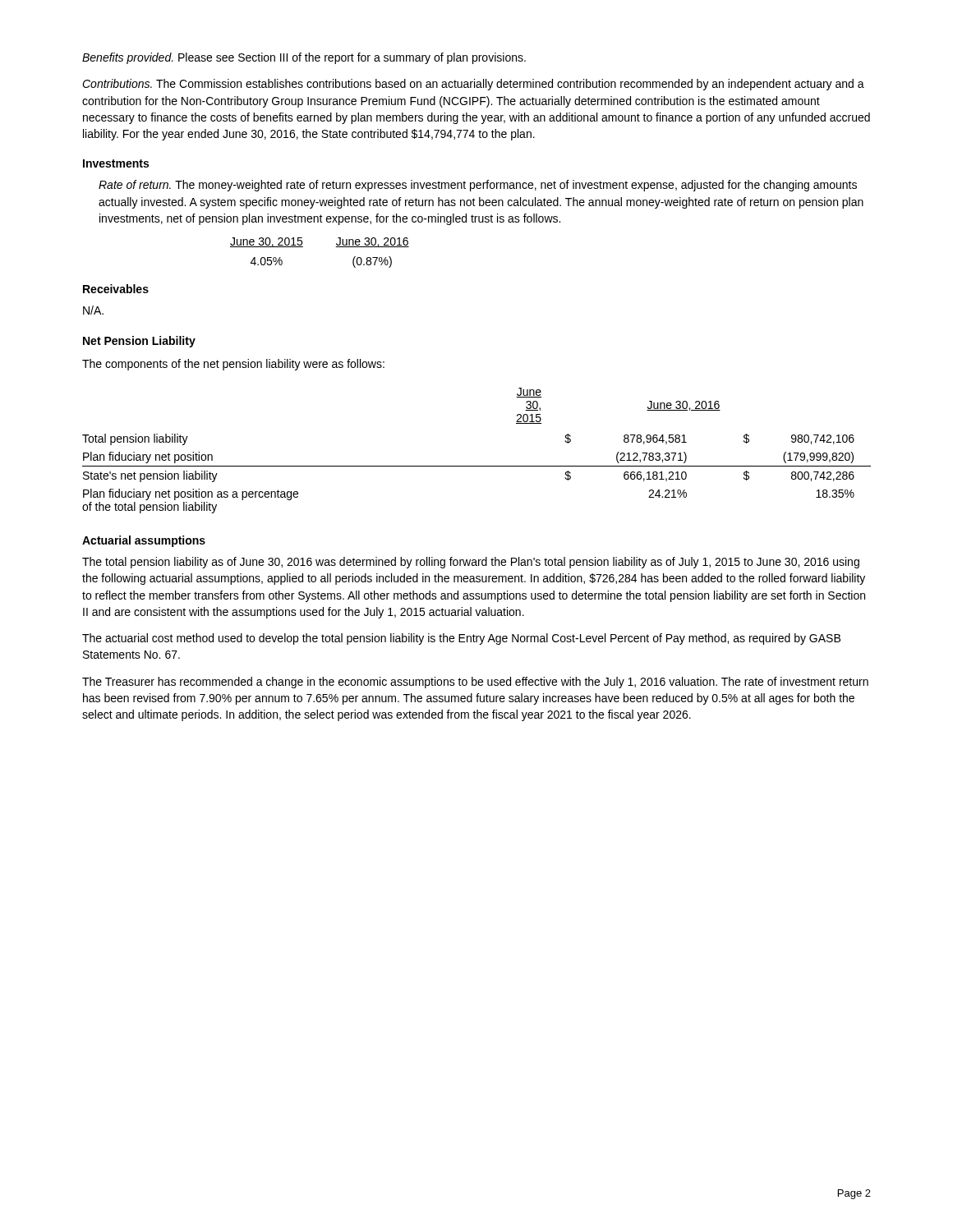
Task: Click on the text block containing "The total pension liability as of"
Action: coord(476,587)
